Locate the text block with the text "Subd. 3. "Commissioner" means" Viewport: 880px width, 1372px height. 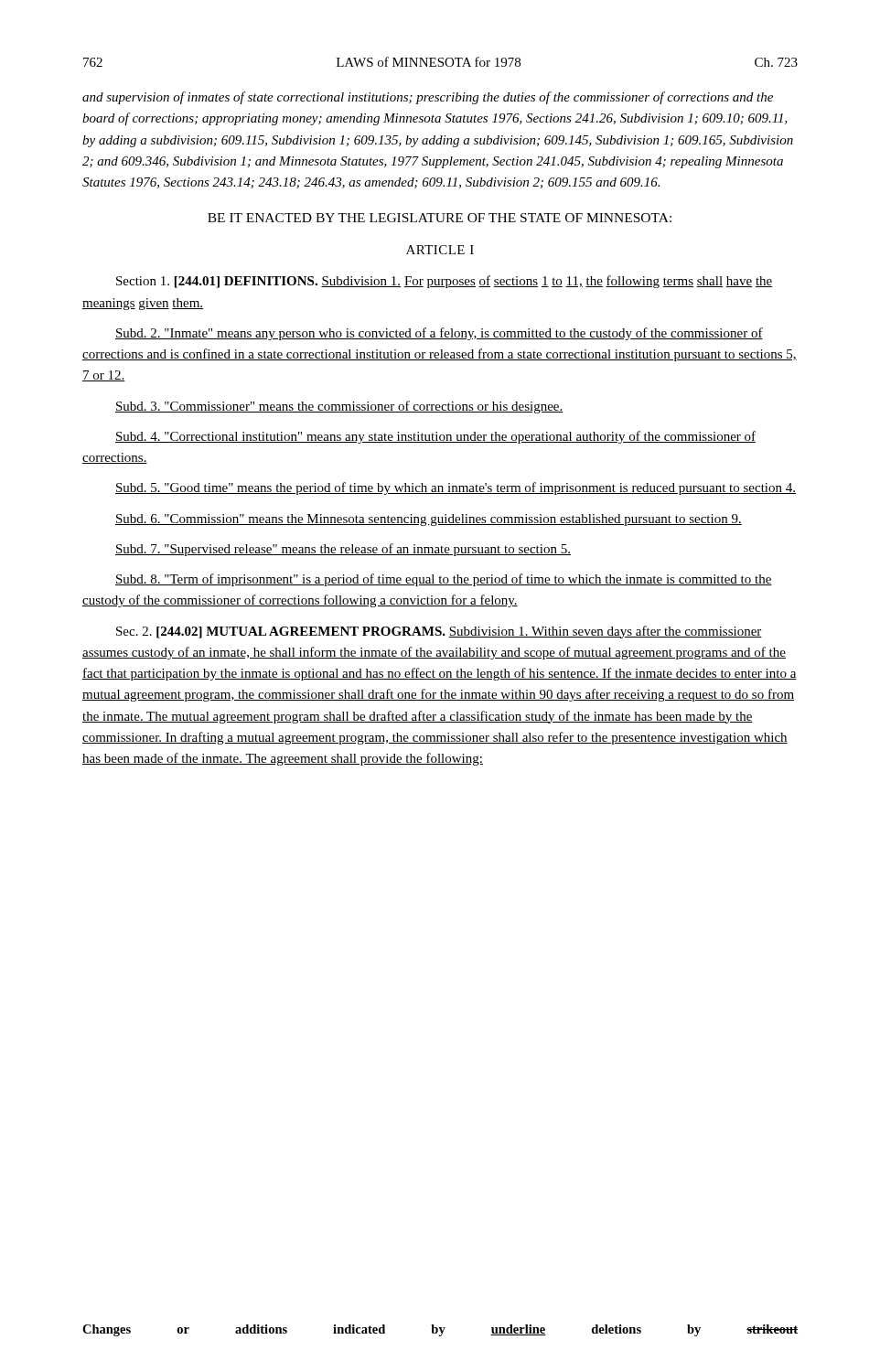[339, 406]
